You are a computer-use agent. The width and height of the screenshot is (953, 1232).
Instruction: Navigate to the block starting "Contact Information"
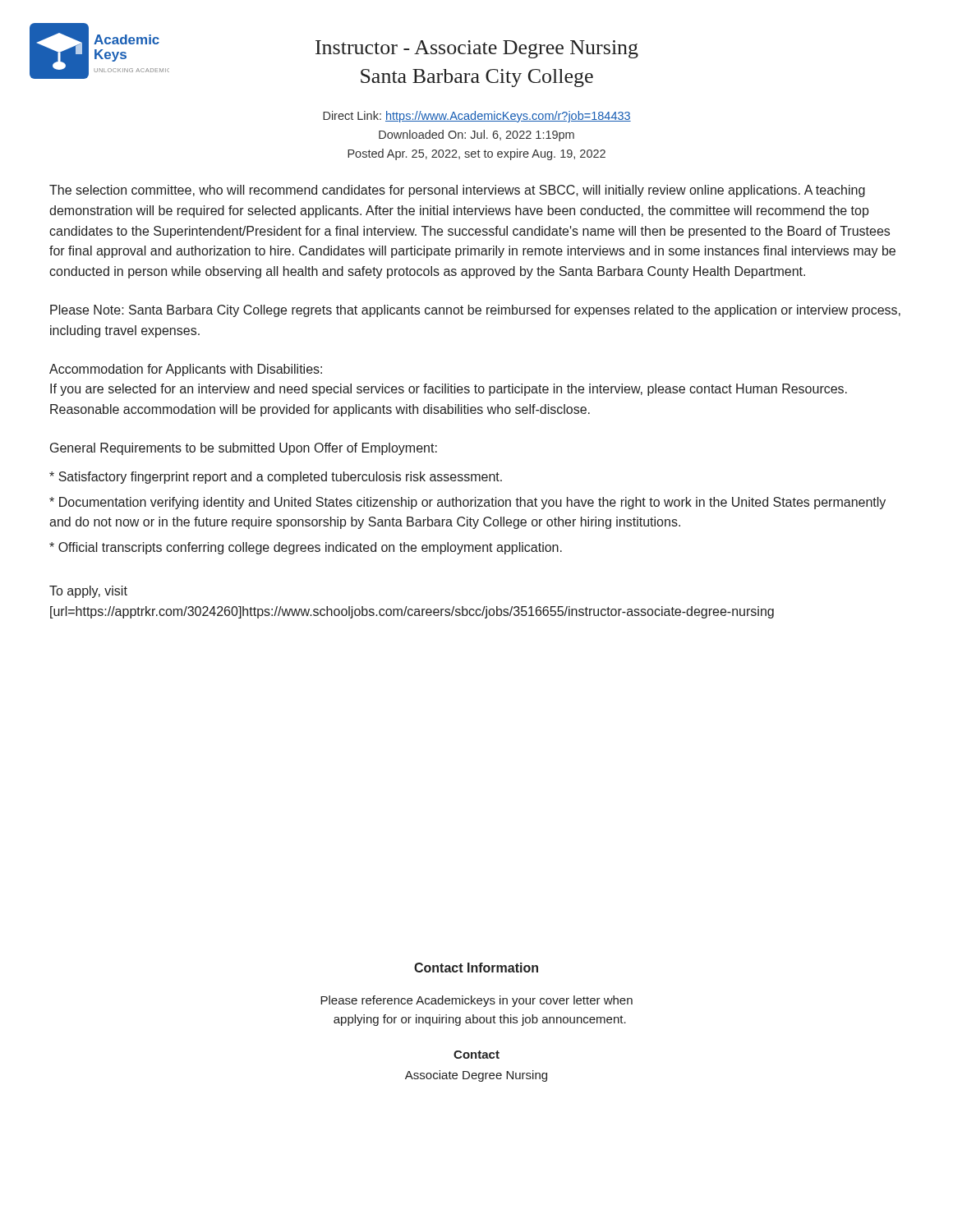click(x=476, y=968)
